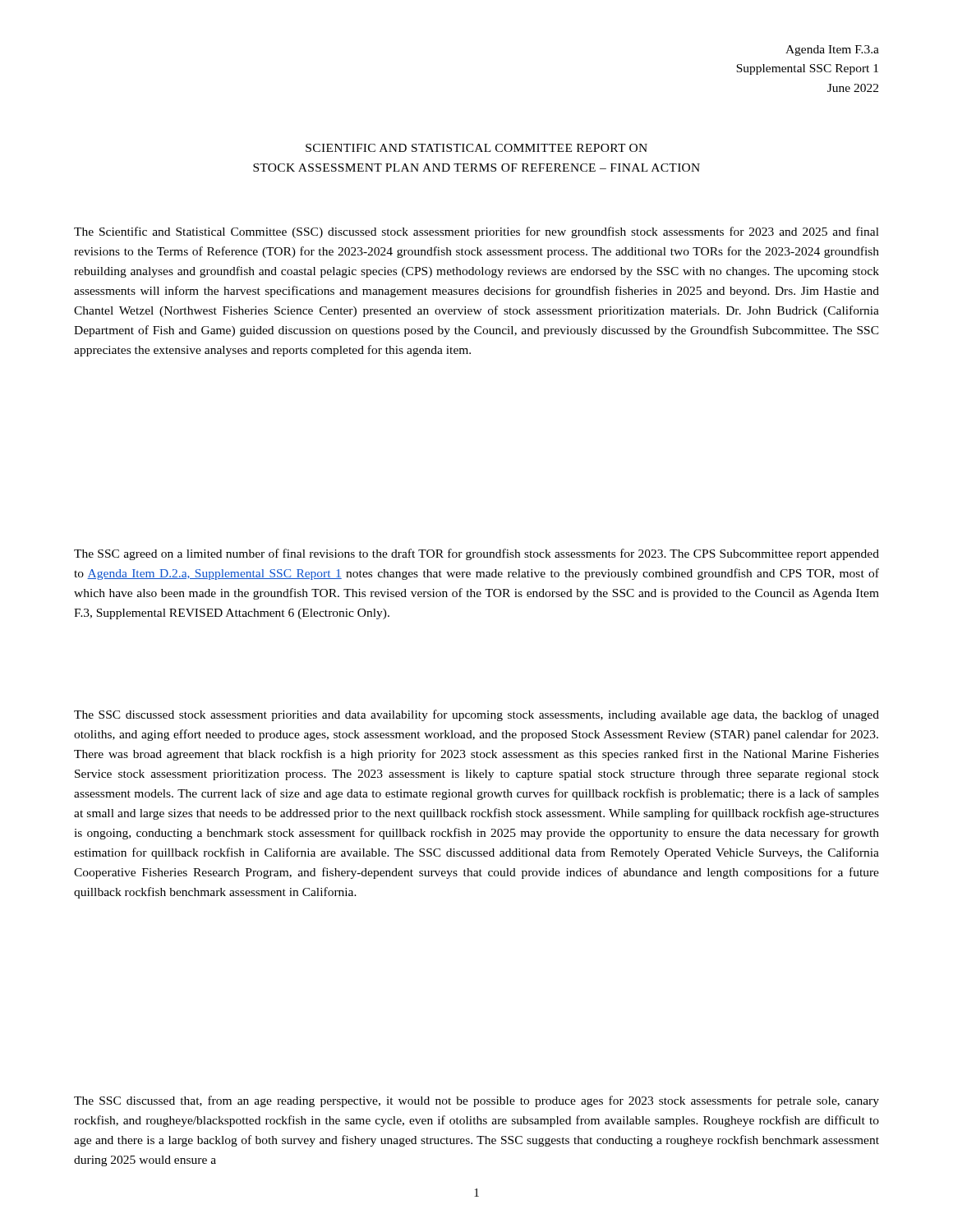Navigate to the text block starting "The SSC discussed stock assessment priorities and data"
Screen dimensions: 1232x953
(x=476, y=803)
